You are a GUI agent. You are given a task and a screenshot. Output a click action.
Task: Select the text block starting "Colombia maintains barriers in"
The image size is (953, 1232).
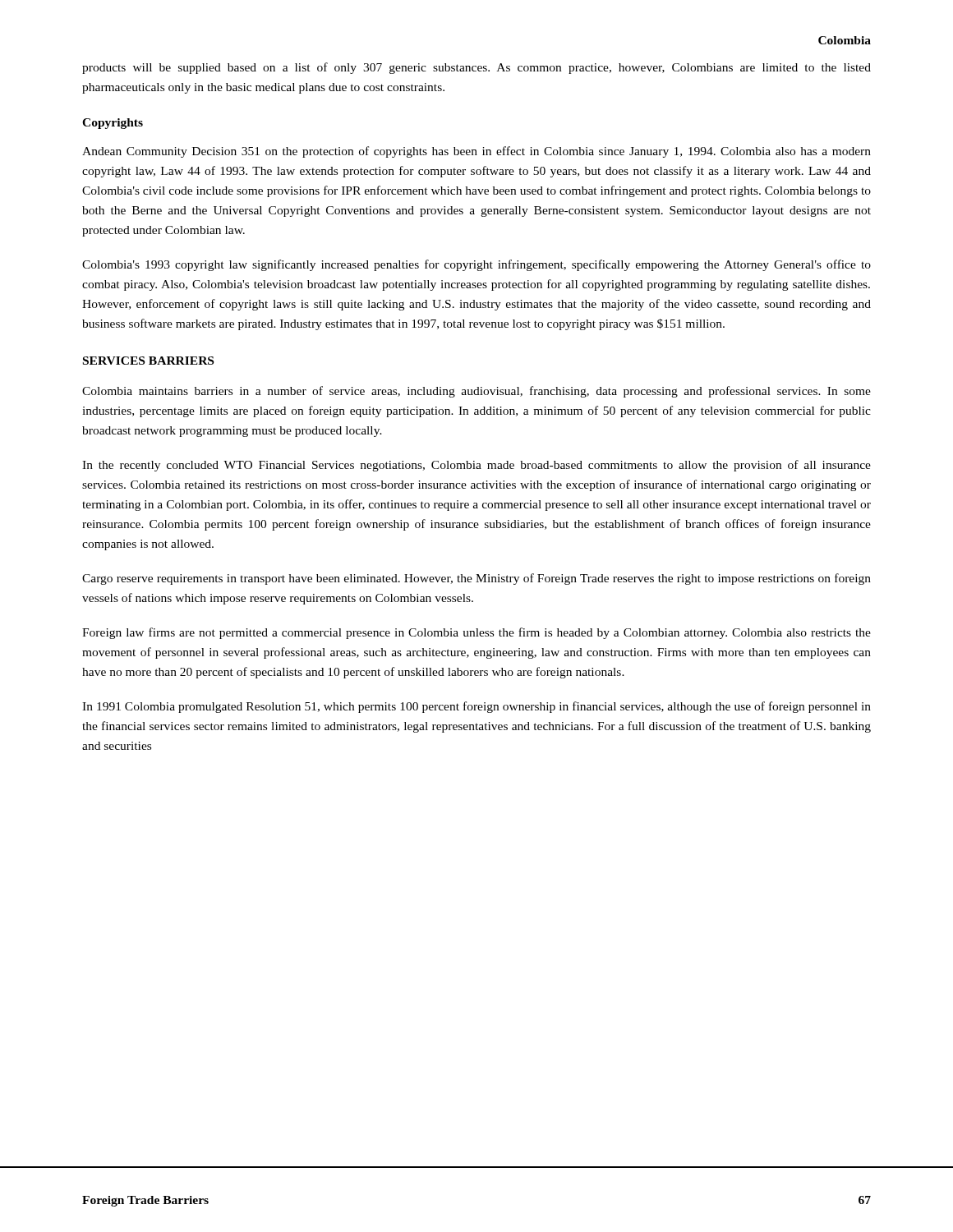(x=476, y=411)
